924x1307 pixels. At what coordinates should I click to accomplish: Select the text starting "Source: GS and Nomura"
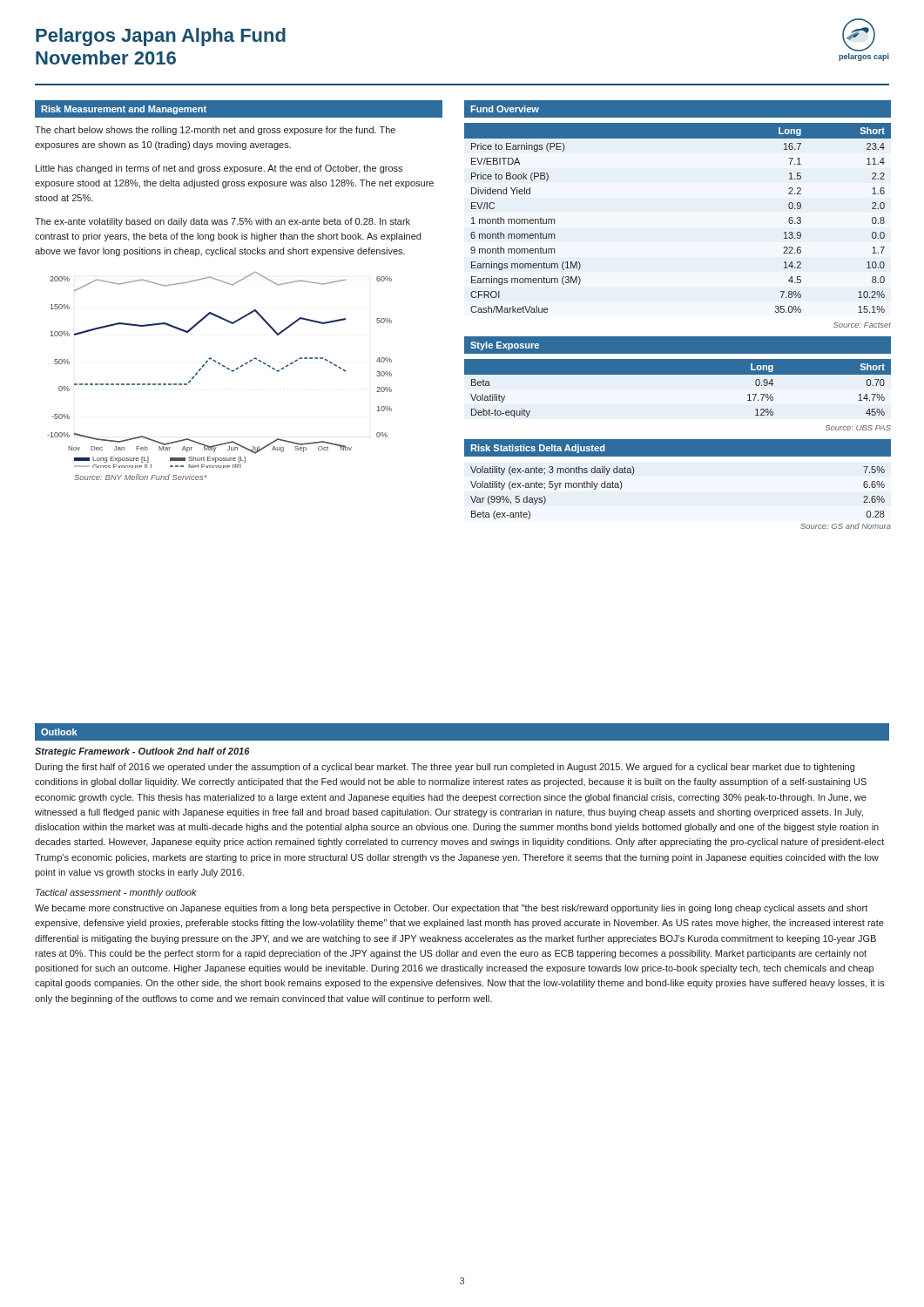point(846,526)
